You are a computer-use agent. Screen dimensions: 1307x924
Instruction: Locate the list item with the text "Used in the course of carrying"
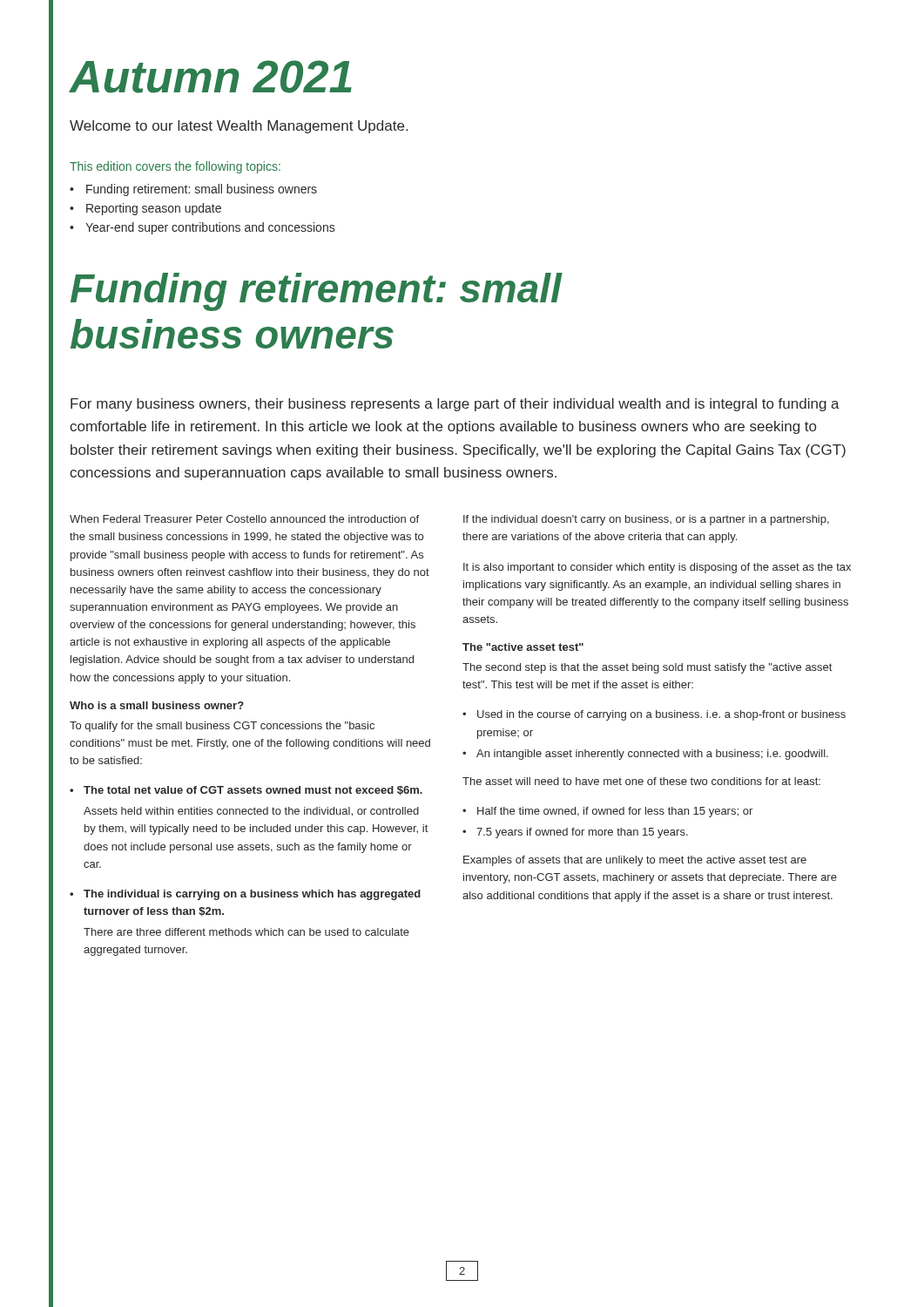click(661, 723)
